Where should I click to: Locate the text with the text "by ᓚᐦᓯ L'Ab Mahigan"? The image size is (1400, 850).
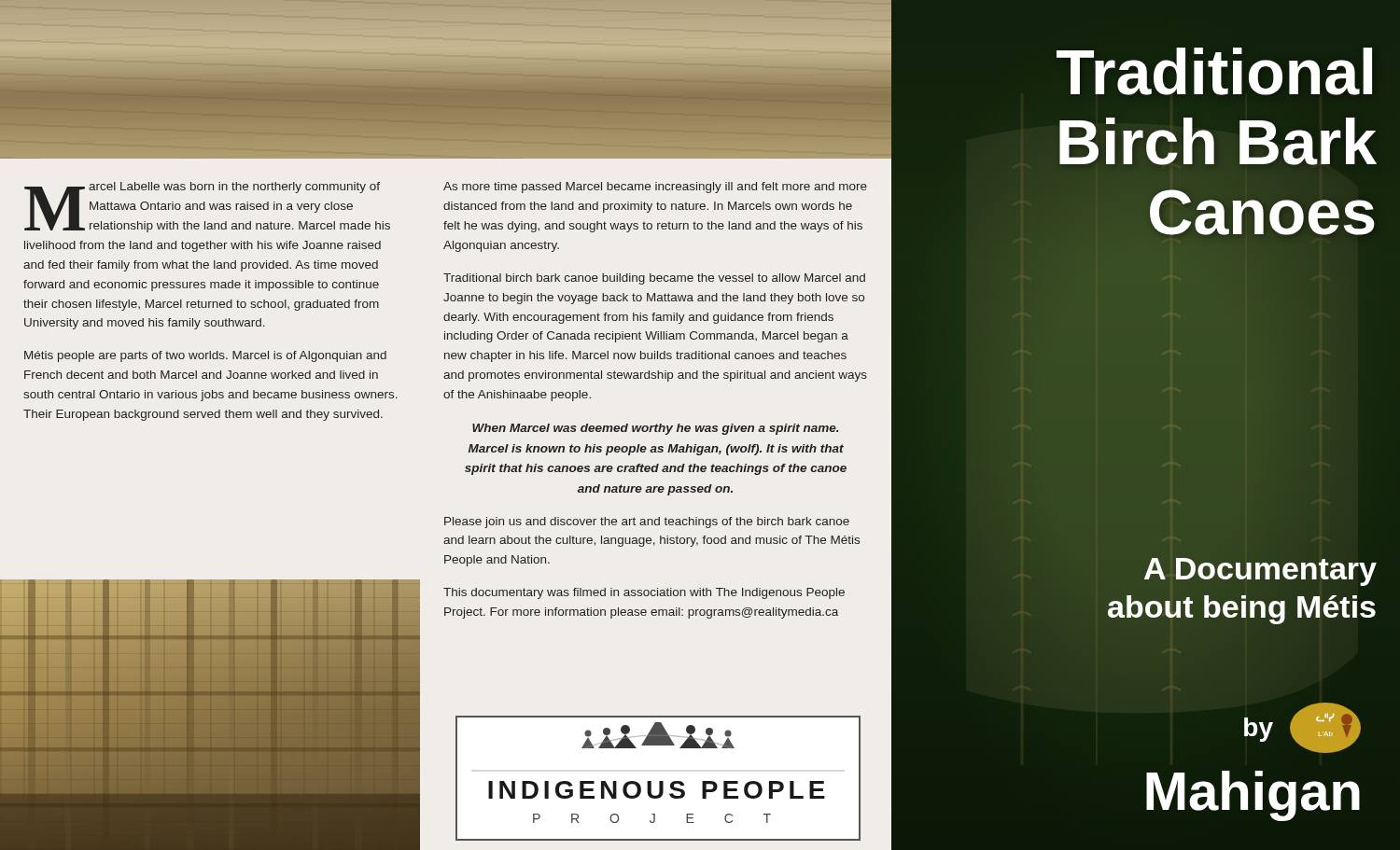coord(1136,761)
